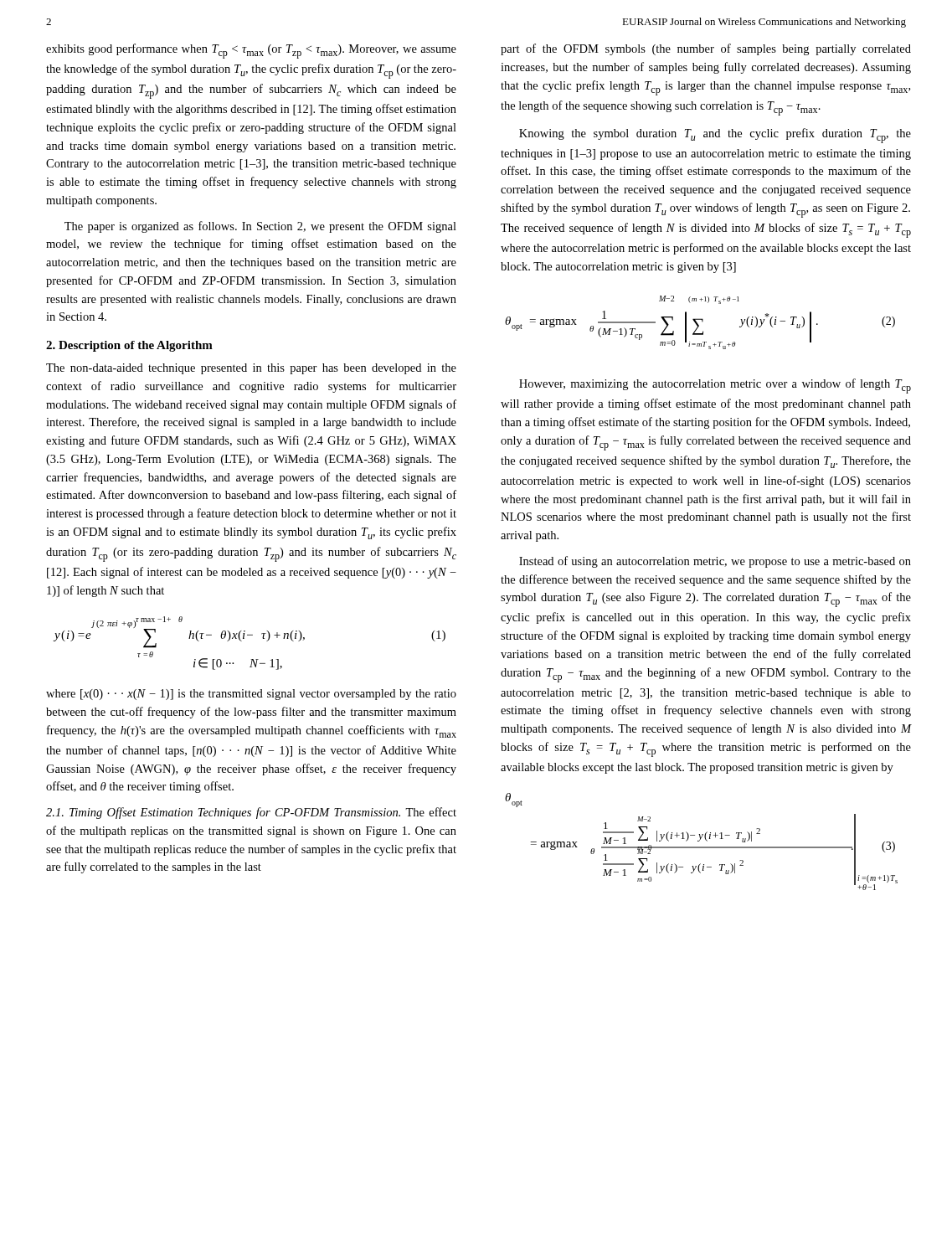
Task: Find the block on this page that starts "However, maximizing the autocorrelation metric over"
Action: 706,460
